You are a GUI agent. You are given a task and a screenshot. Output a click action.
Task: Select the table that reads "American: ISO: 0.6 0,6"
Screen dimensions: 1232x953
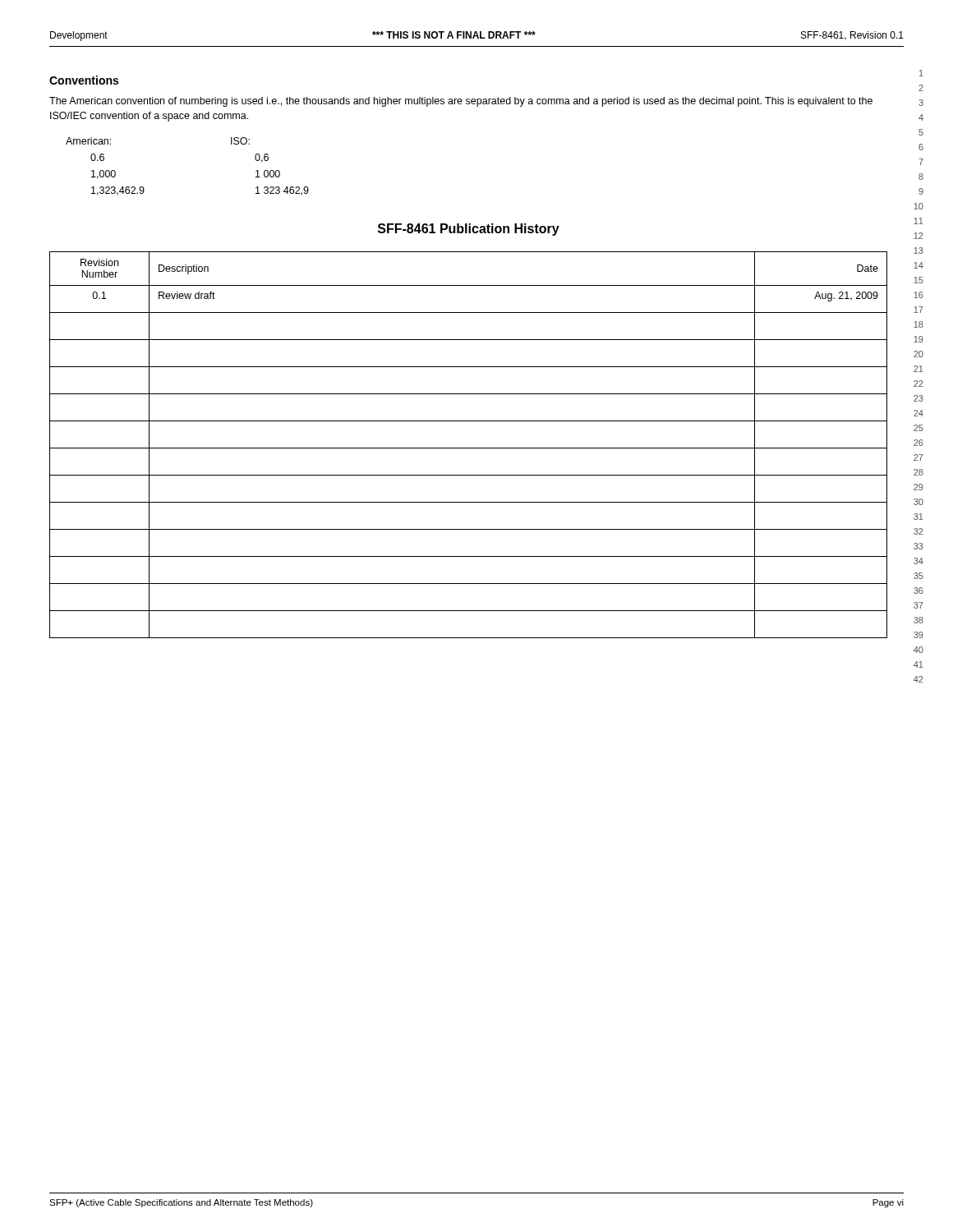pyautogui.click(x=476, y=166)
